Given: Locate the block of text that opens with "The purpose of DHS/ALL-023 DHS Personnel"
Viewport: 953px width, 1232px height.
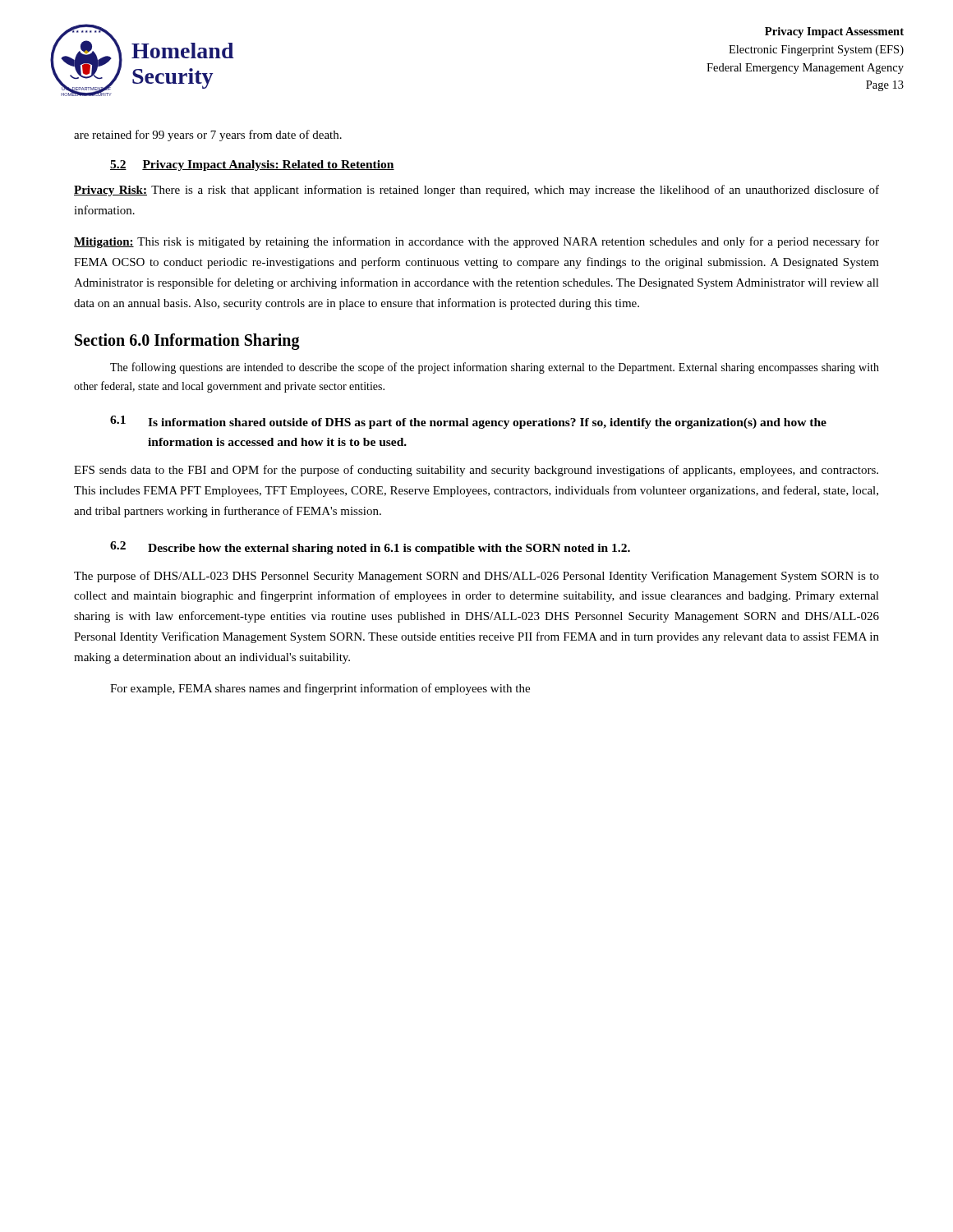Looking at the screenshot, I should (476, 616).
